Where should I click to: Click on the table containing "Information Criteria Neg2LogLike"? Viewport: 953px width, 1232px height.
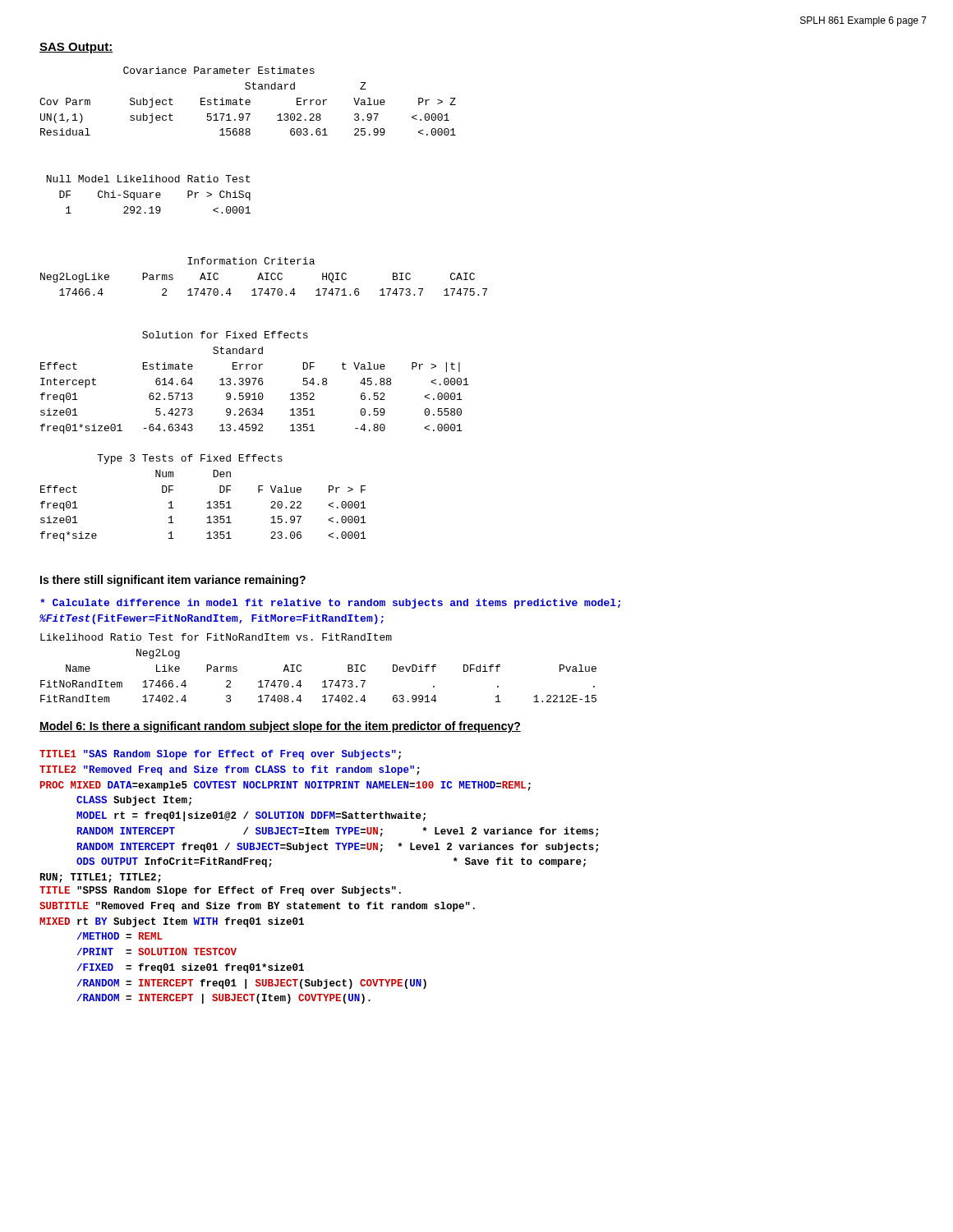[264, 278]
